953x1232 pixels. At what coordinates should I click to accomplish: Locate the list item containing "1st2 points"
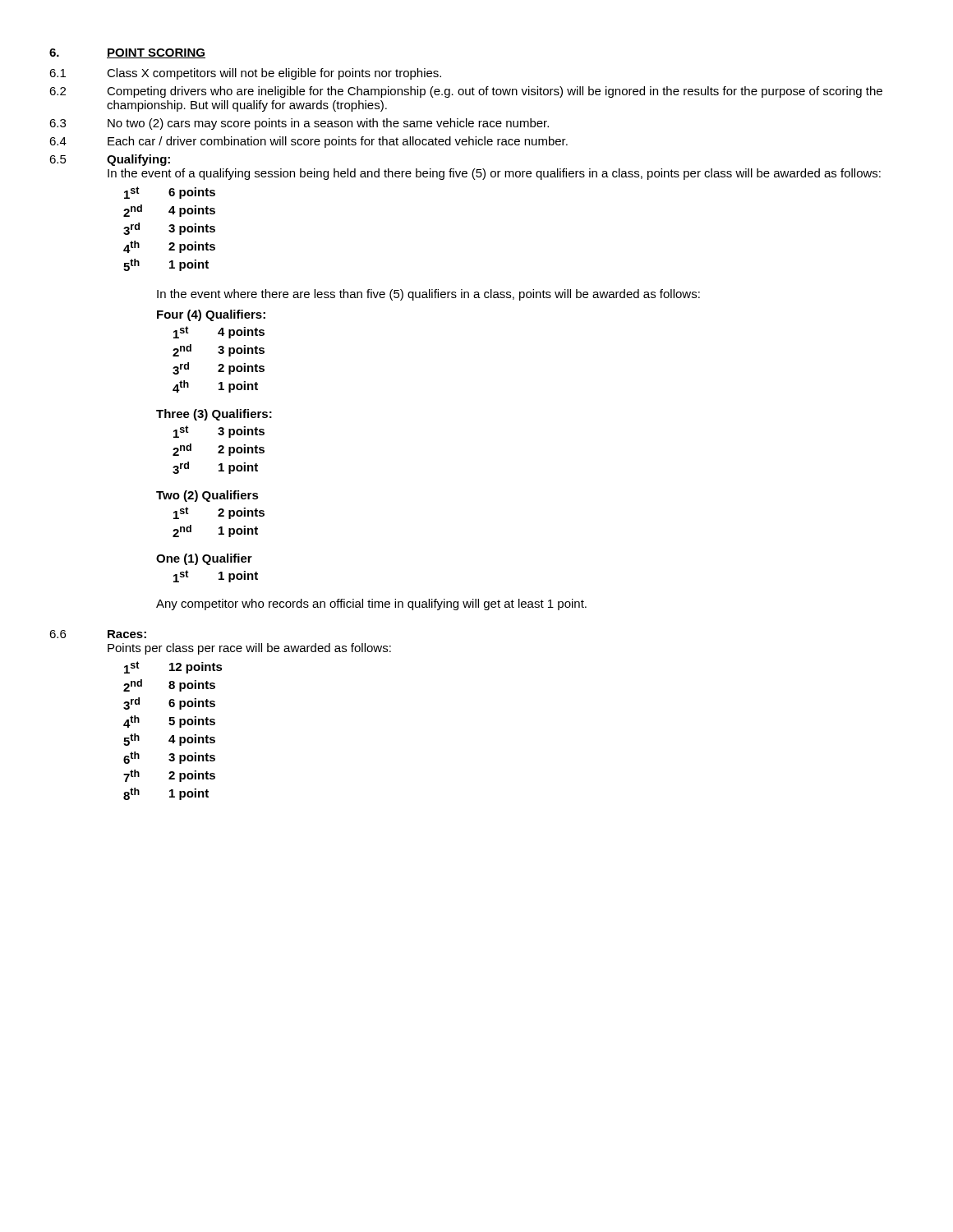(x=219, y=513)
